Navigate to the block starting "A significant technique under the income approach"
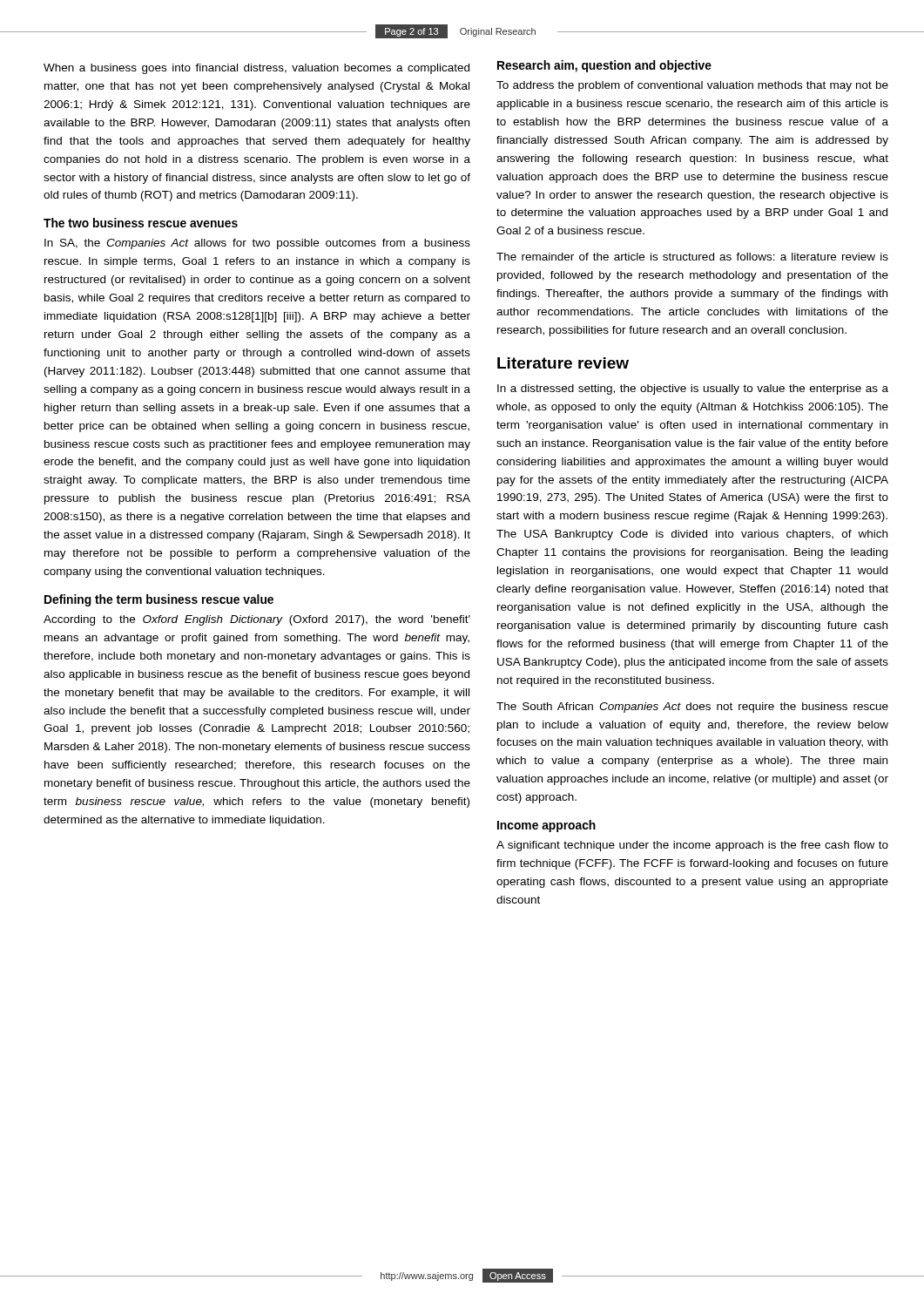This screenshot has width=924, height=1307. coord(692,873)
